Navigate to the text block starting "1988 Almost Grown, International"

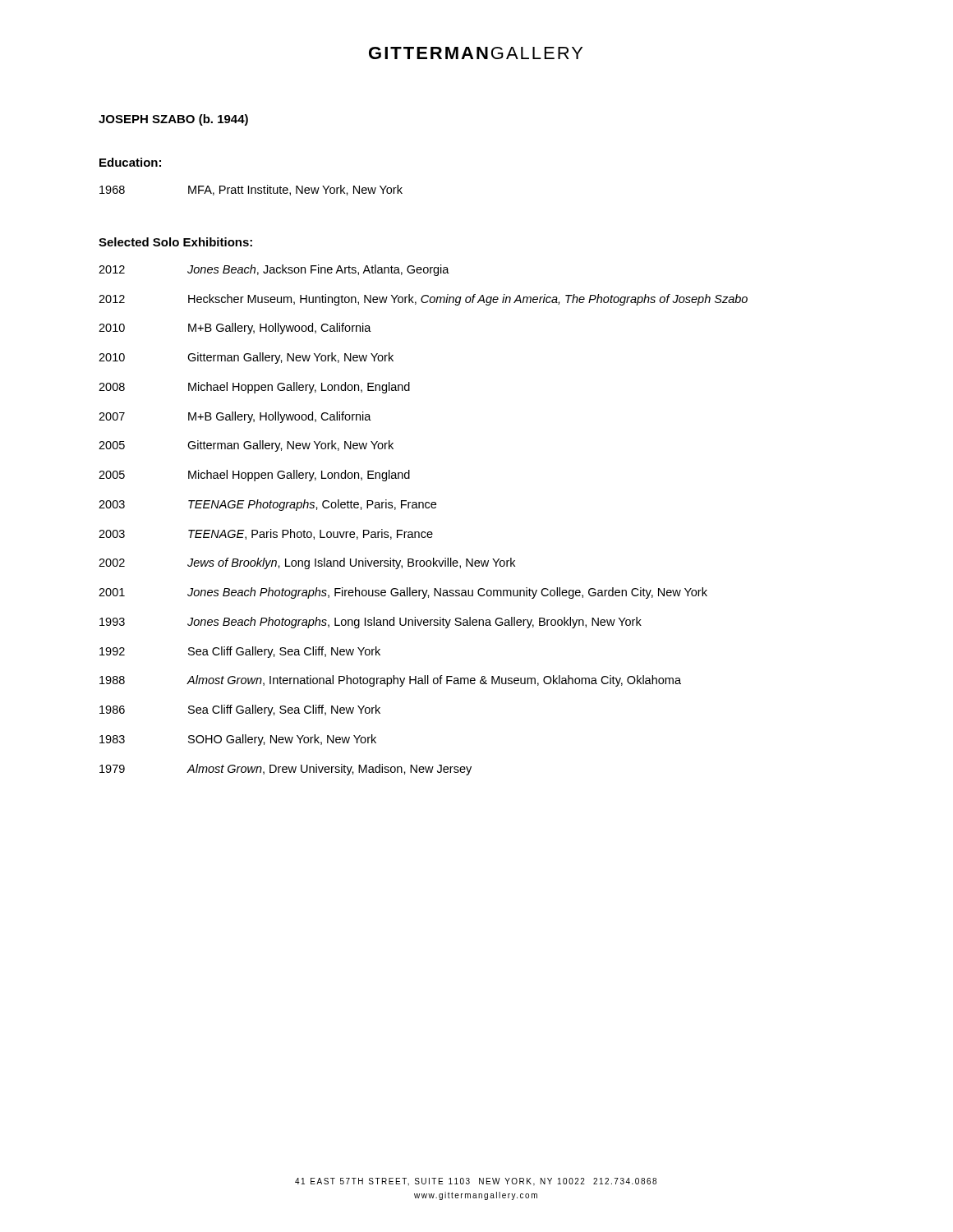476,681
